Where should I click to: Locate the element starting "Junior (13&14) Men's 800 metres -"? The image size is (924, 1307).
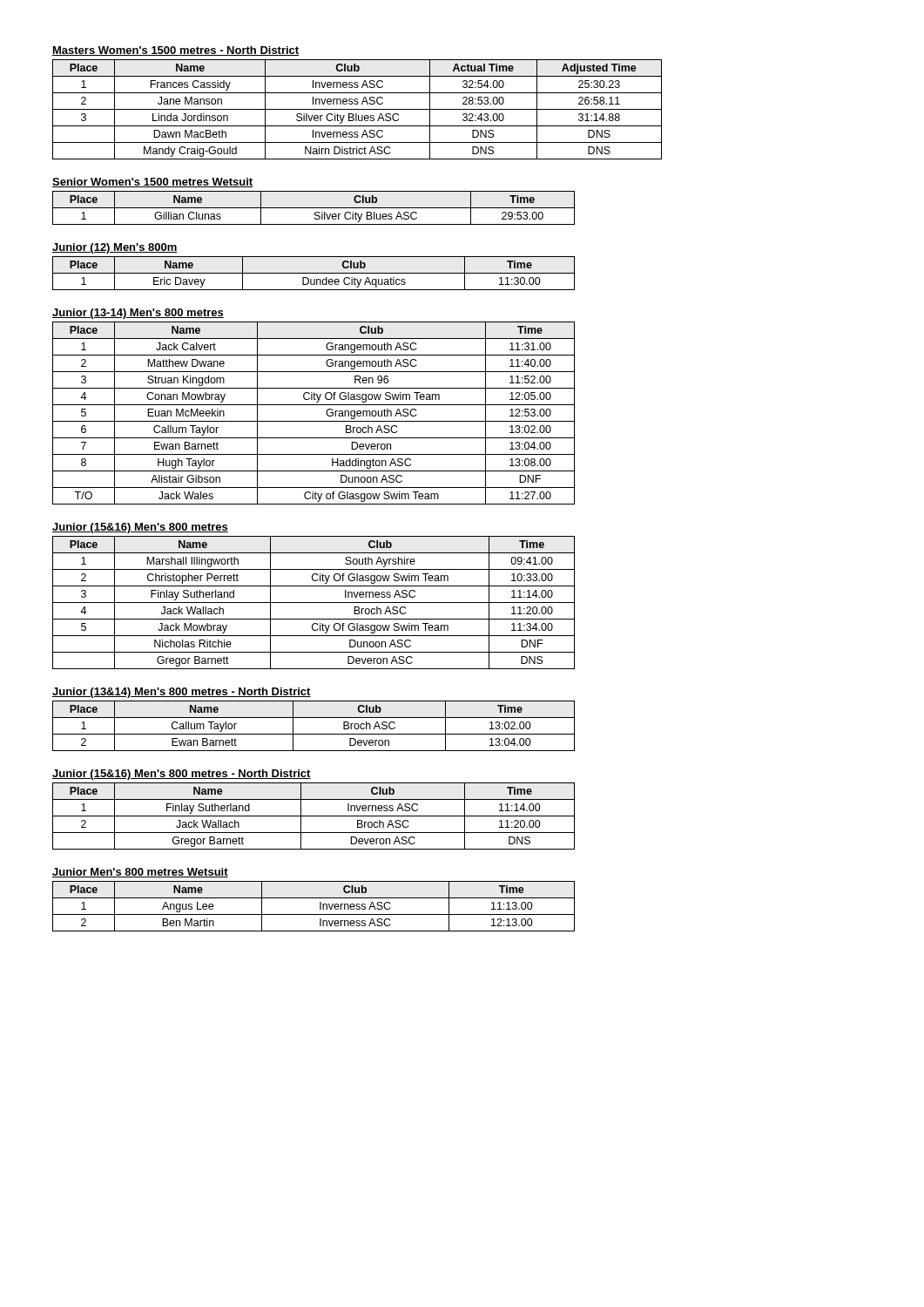coord(181,691)
